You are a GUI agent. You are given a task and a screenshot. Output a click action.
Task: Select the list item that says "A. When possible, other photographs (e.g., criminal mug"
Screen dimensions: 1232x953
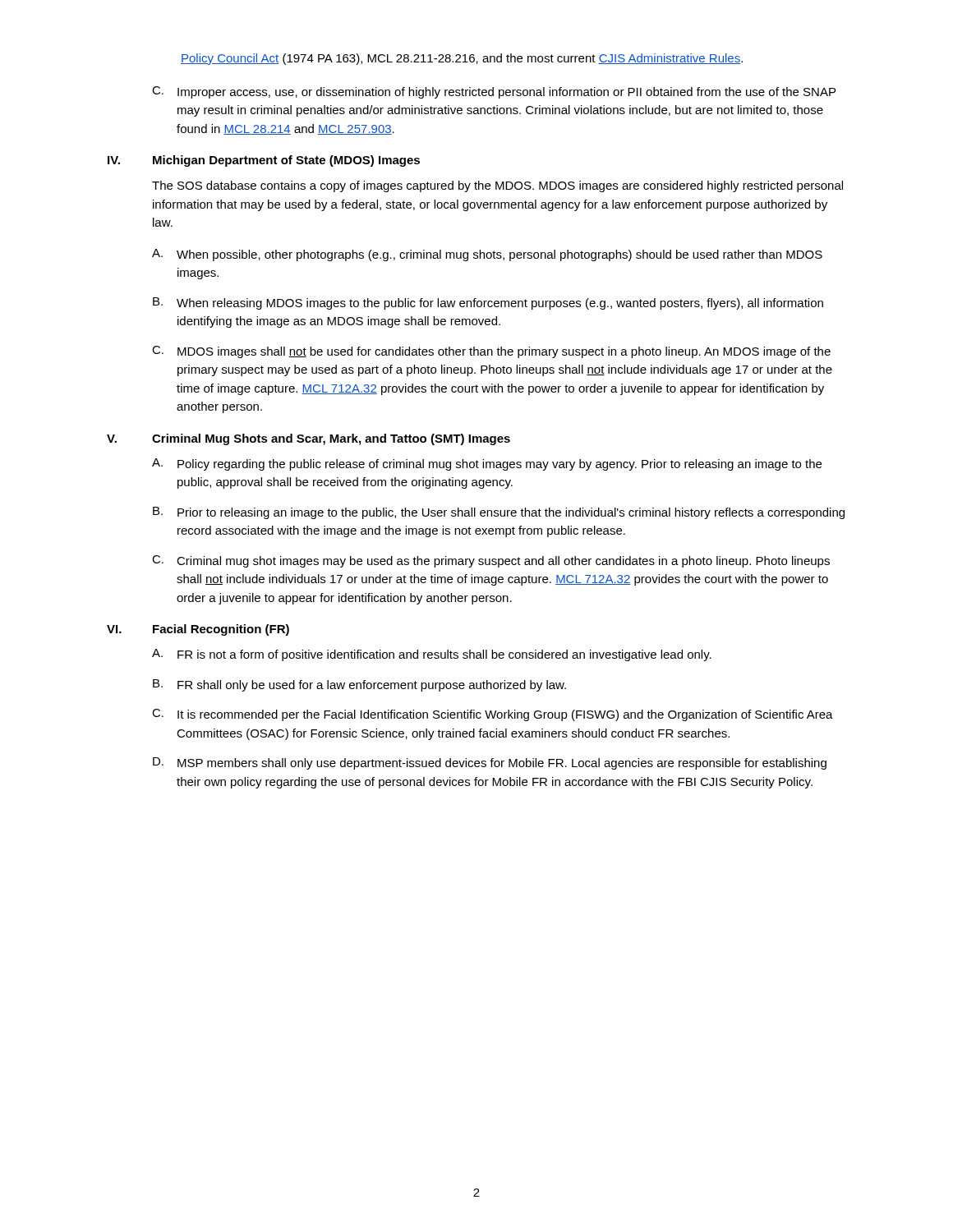(x=499, y=264)
